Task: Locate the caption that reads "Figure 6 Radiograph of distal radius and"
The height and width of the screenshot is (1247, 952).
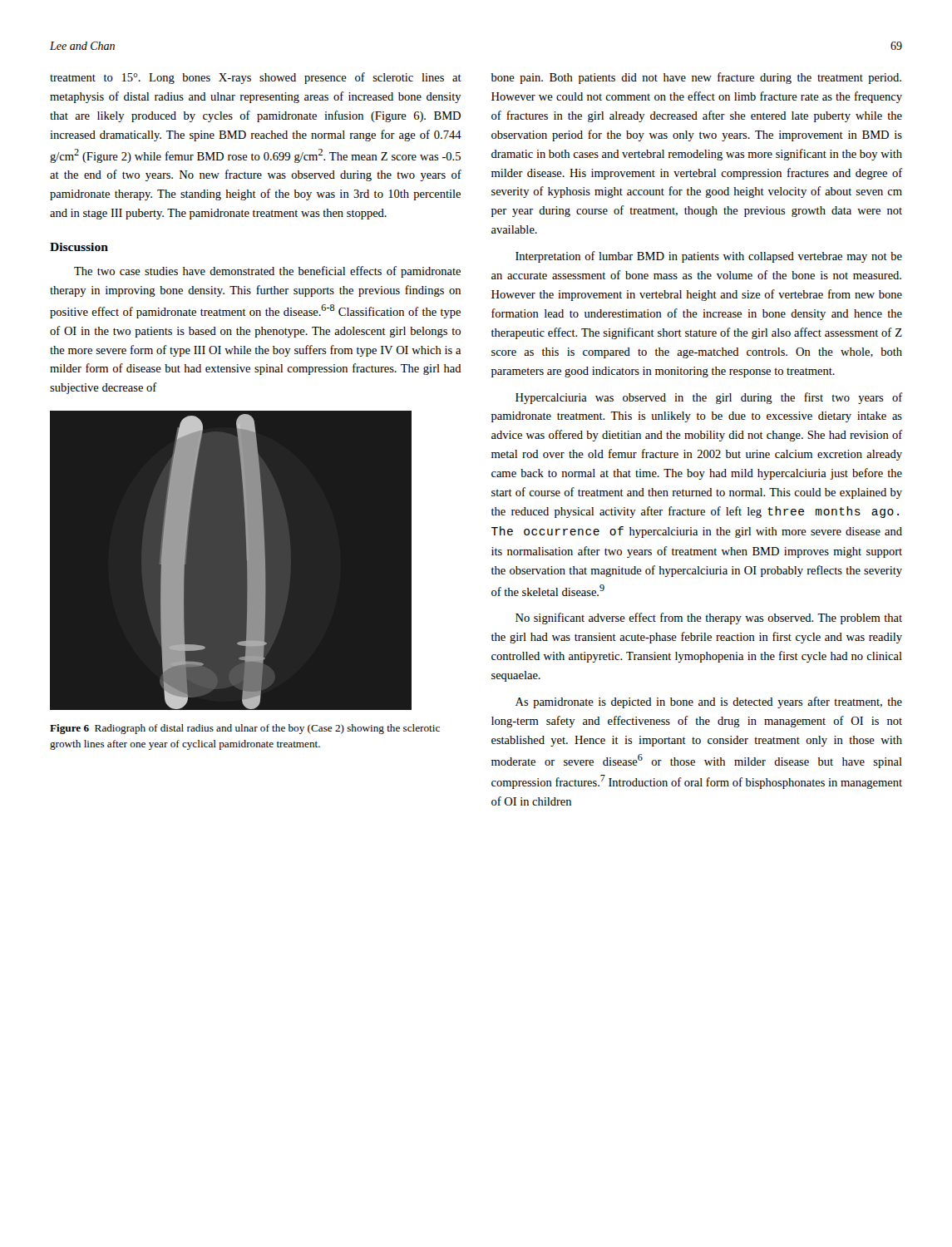Action: [x=245, y=736]
